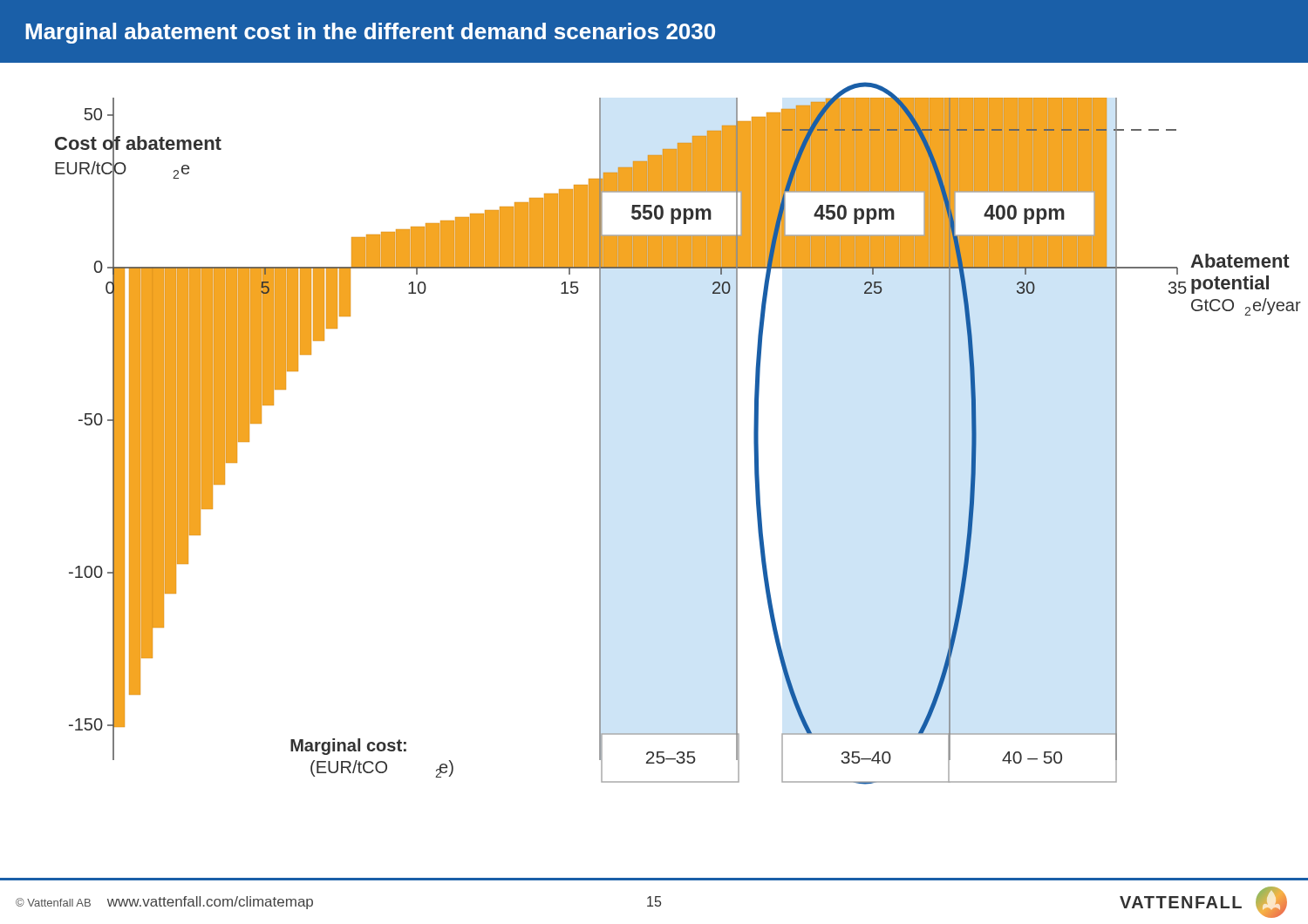1308x924 pixels.
Task: Select the continuous plot
Action: click(654, 468)
